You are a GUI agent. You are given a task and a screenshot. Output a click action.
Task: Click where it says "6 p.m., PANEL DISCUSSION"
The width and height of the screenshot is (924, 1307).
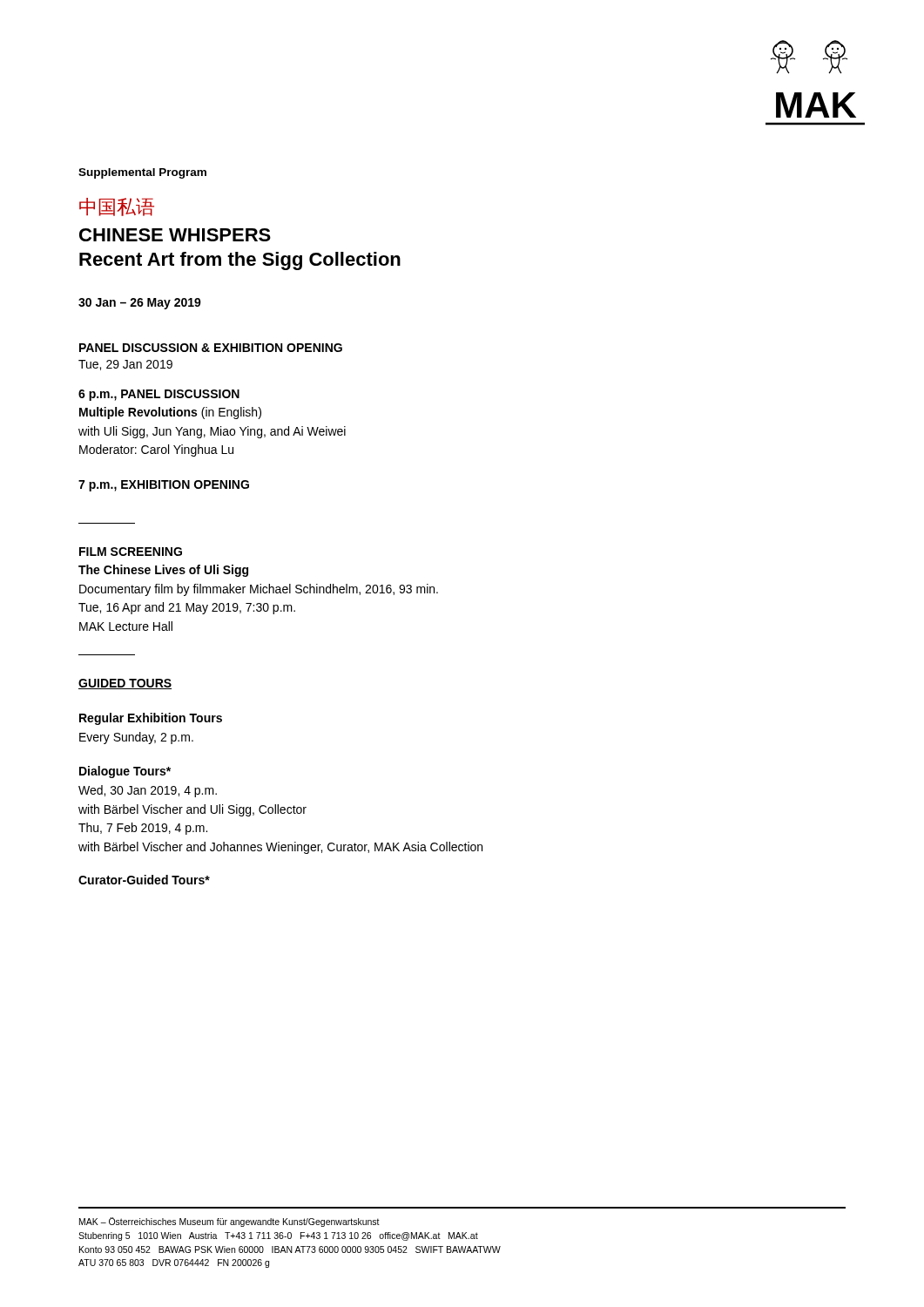tap(159, 394)
